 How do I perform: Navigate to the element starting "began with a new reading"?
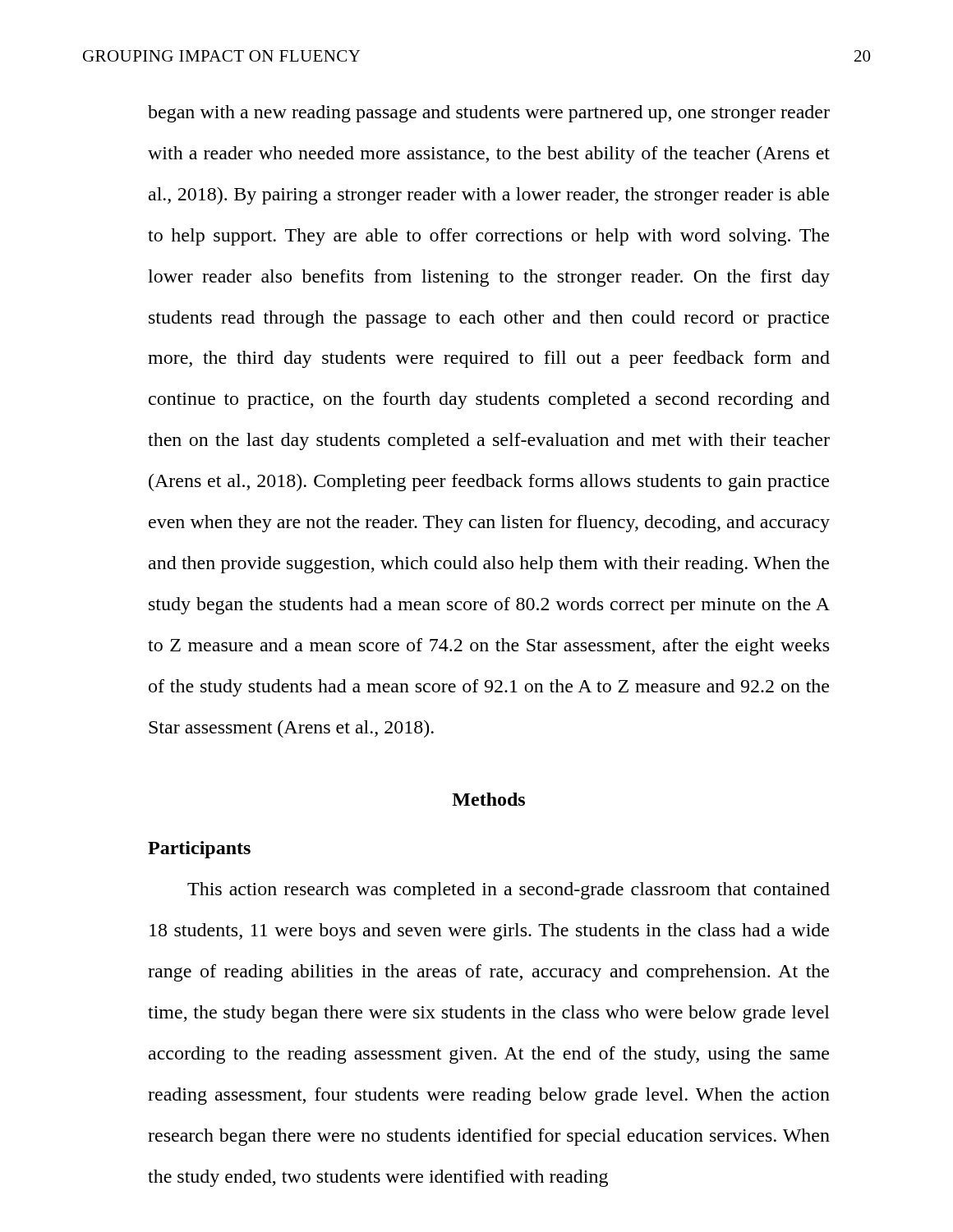coord(489,114)
